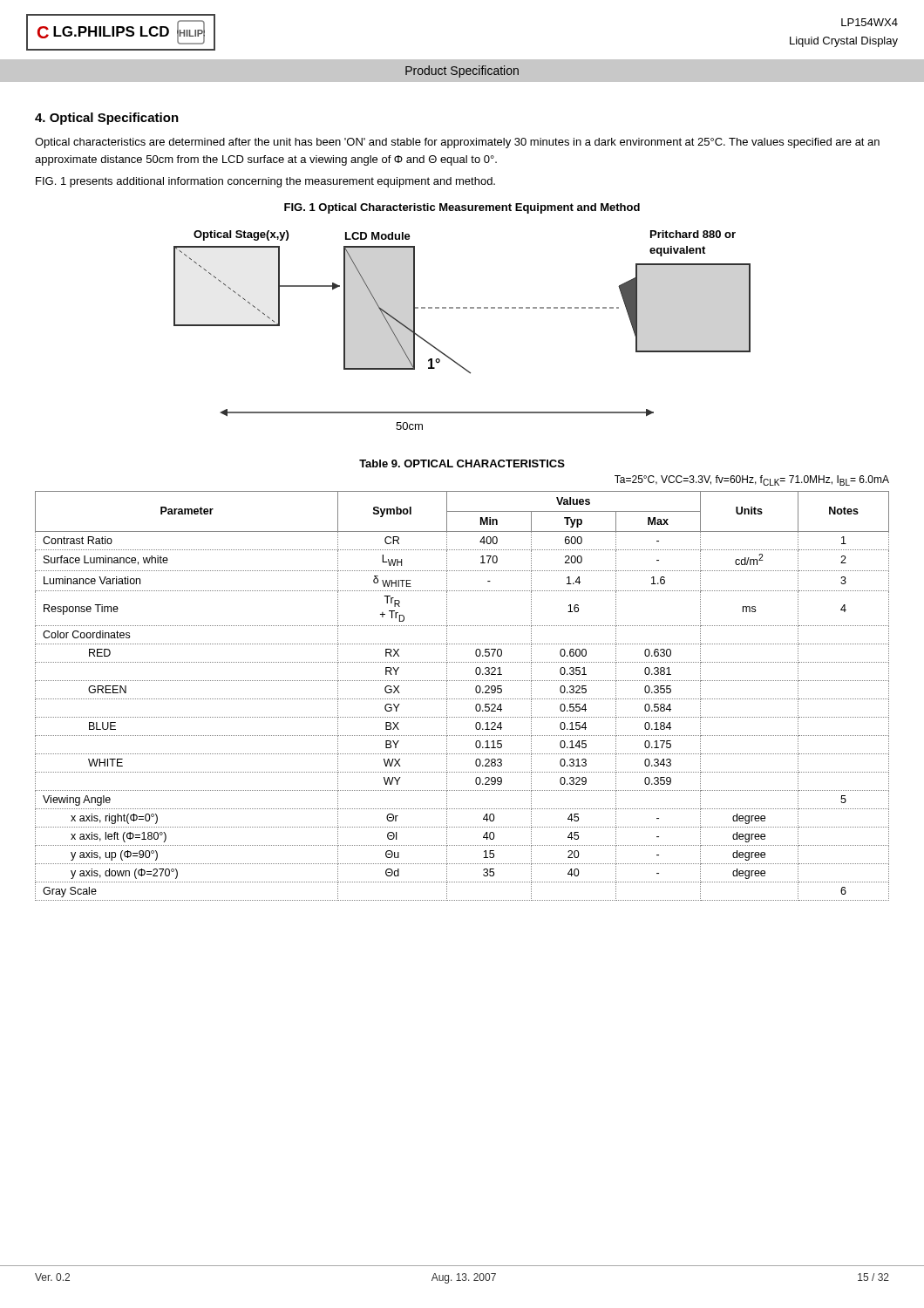Point to "Table 9. OPTICAL CHARACTERISTICS"
Viewport: 924px width, 1308px height.
coord(462,464)
